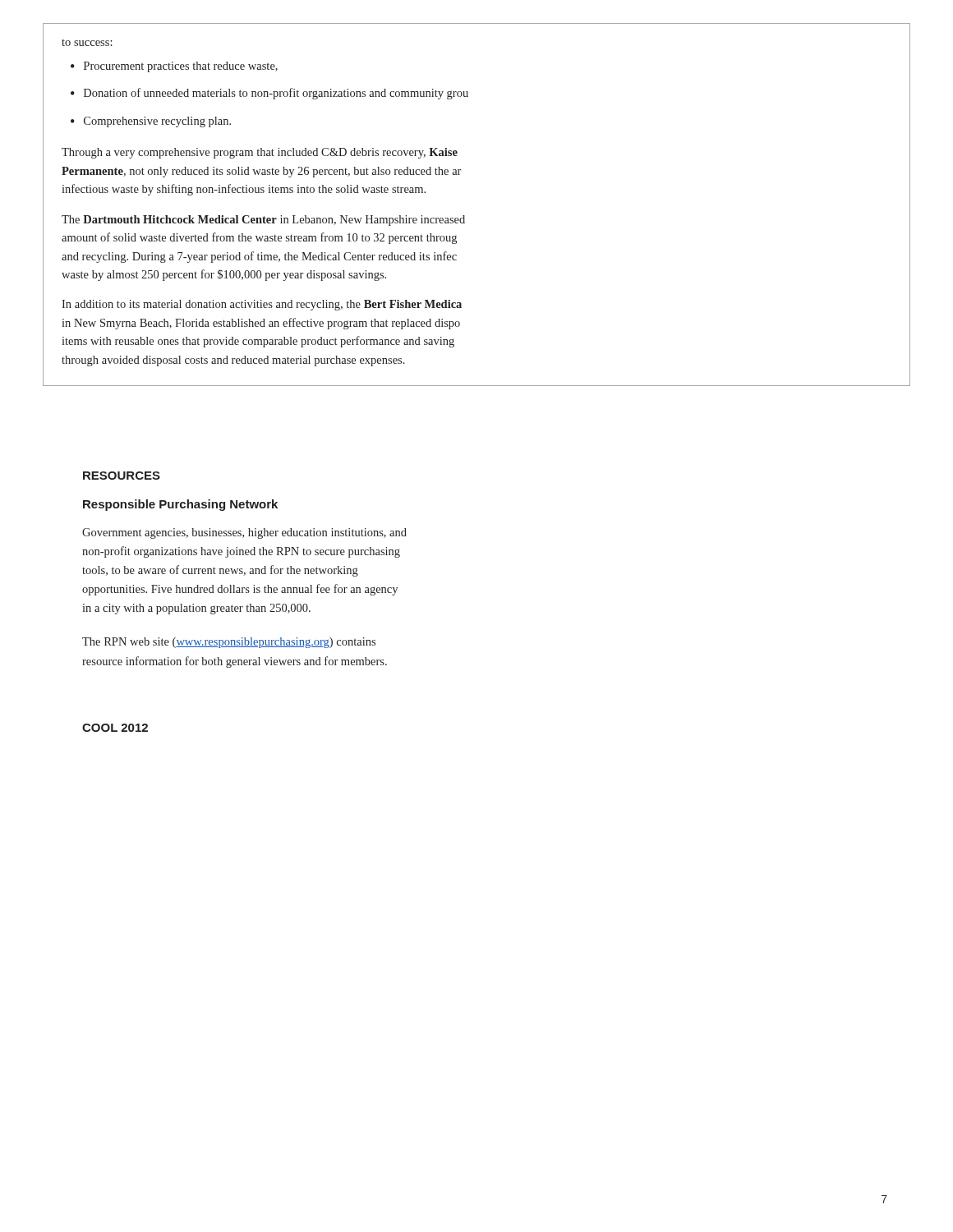Point to the block beginning "The Dartmouth Hitchcock"
Viewport: 953px width, 1232px height.
click(263, 247)
